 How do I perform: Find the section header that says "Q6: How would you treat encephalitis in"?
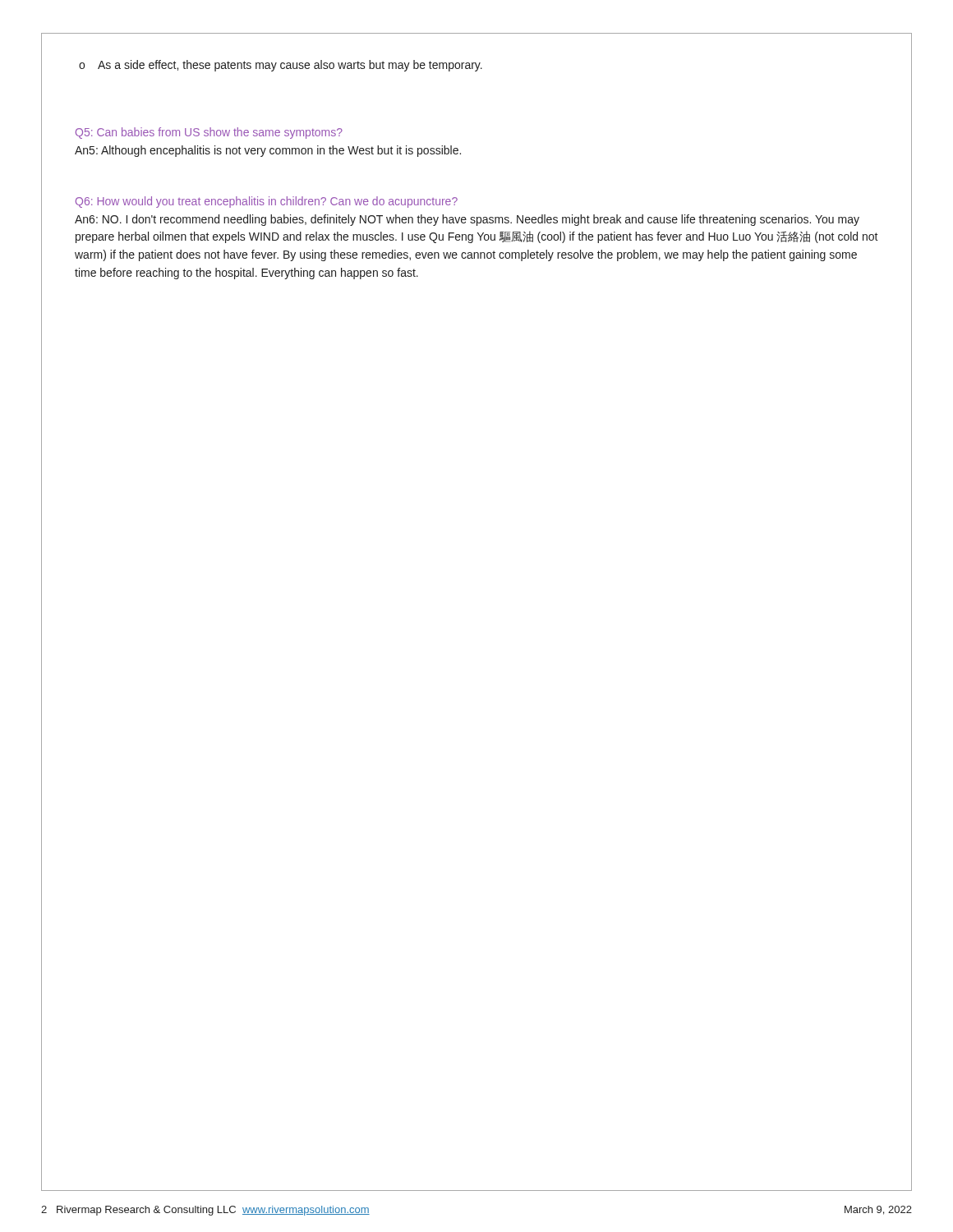tap(266, 201)
